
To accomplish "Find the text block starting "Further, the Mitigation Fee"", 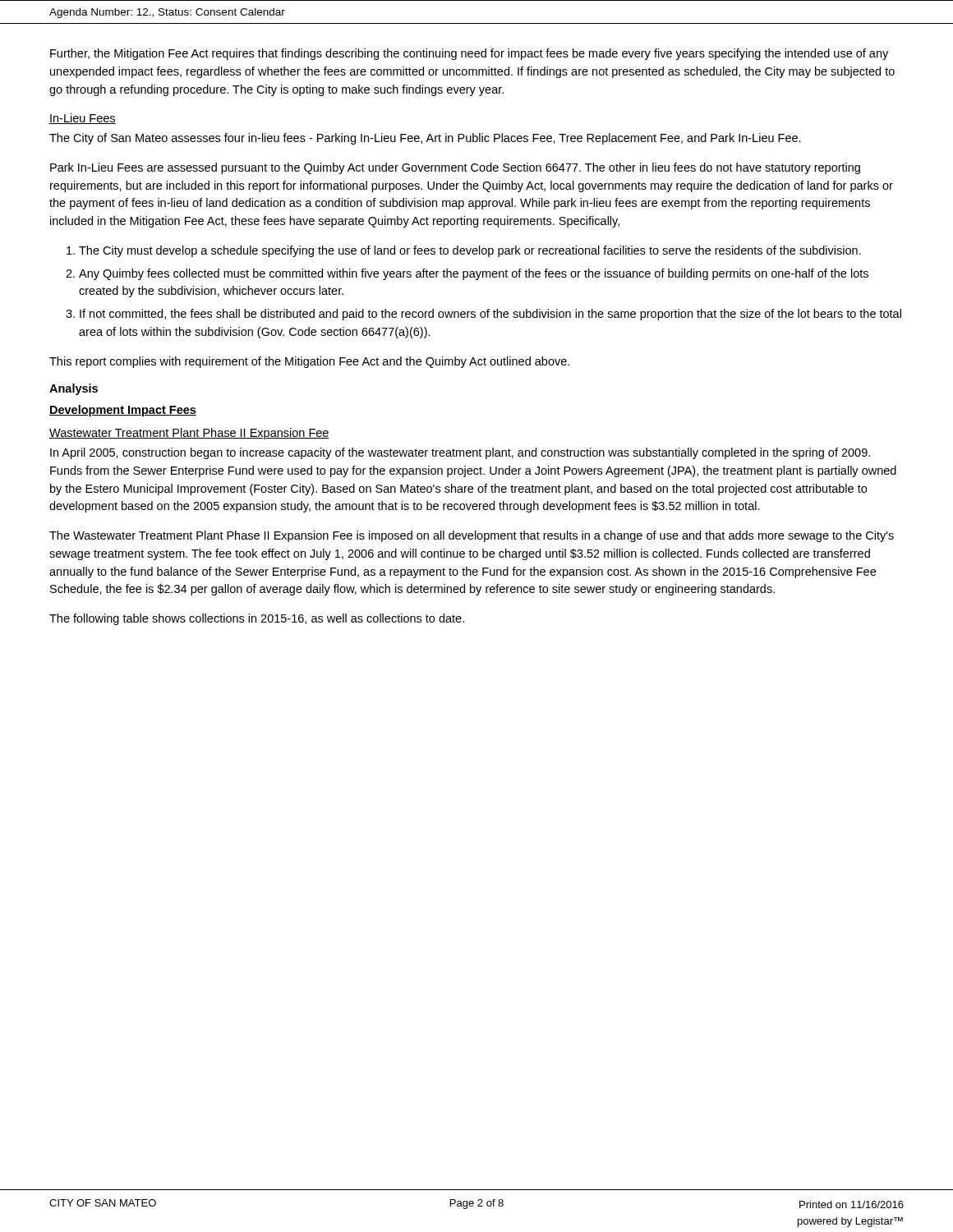I will pos(472,71).
